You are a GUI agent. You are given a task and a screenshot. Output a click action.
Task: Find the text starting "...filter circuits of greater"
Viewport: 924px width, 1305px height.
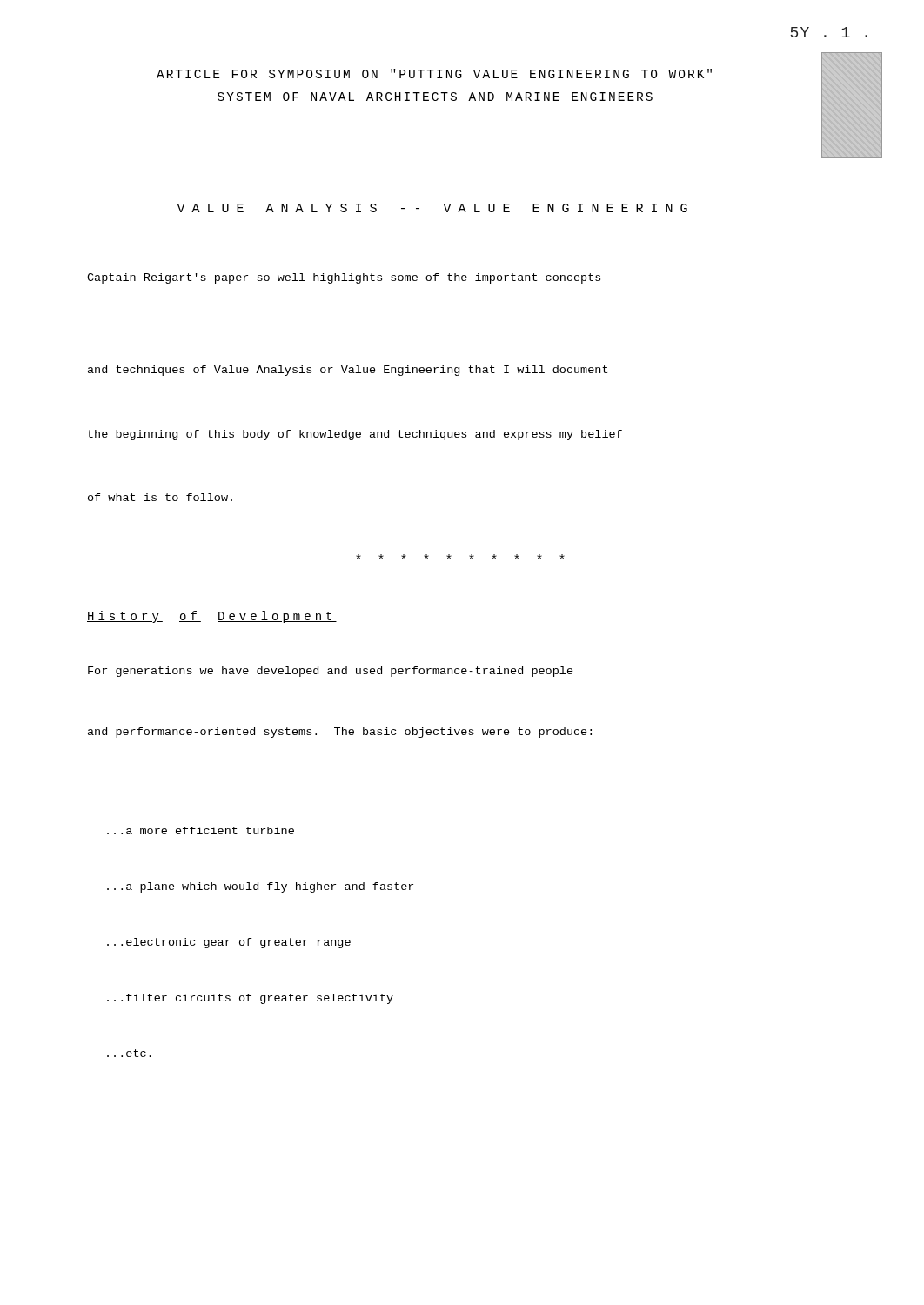pos(249,998)
